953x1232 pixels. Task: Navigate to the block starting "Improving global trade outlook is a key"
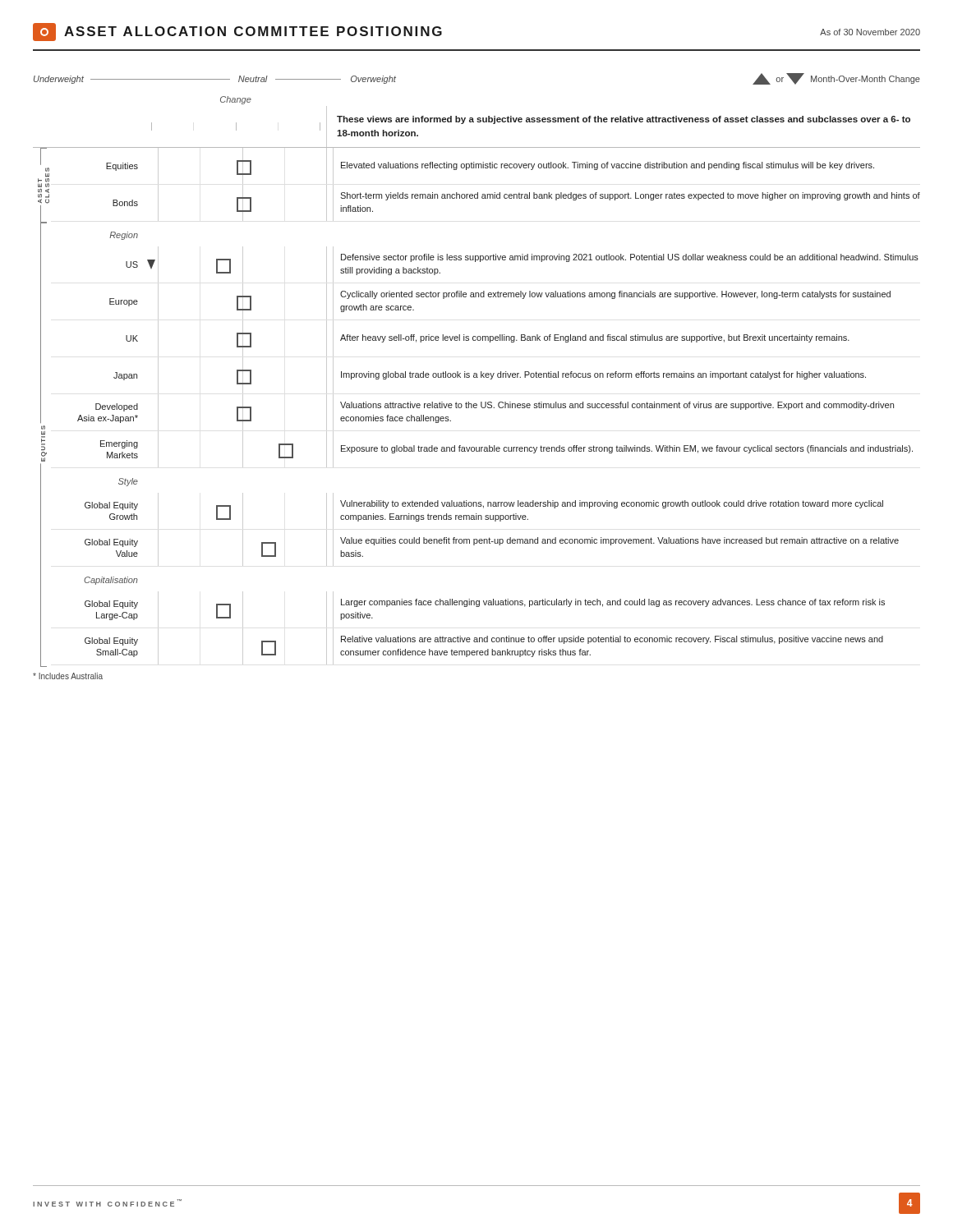coord(603,375)
